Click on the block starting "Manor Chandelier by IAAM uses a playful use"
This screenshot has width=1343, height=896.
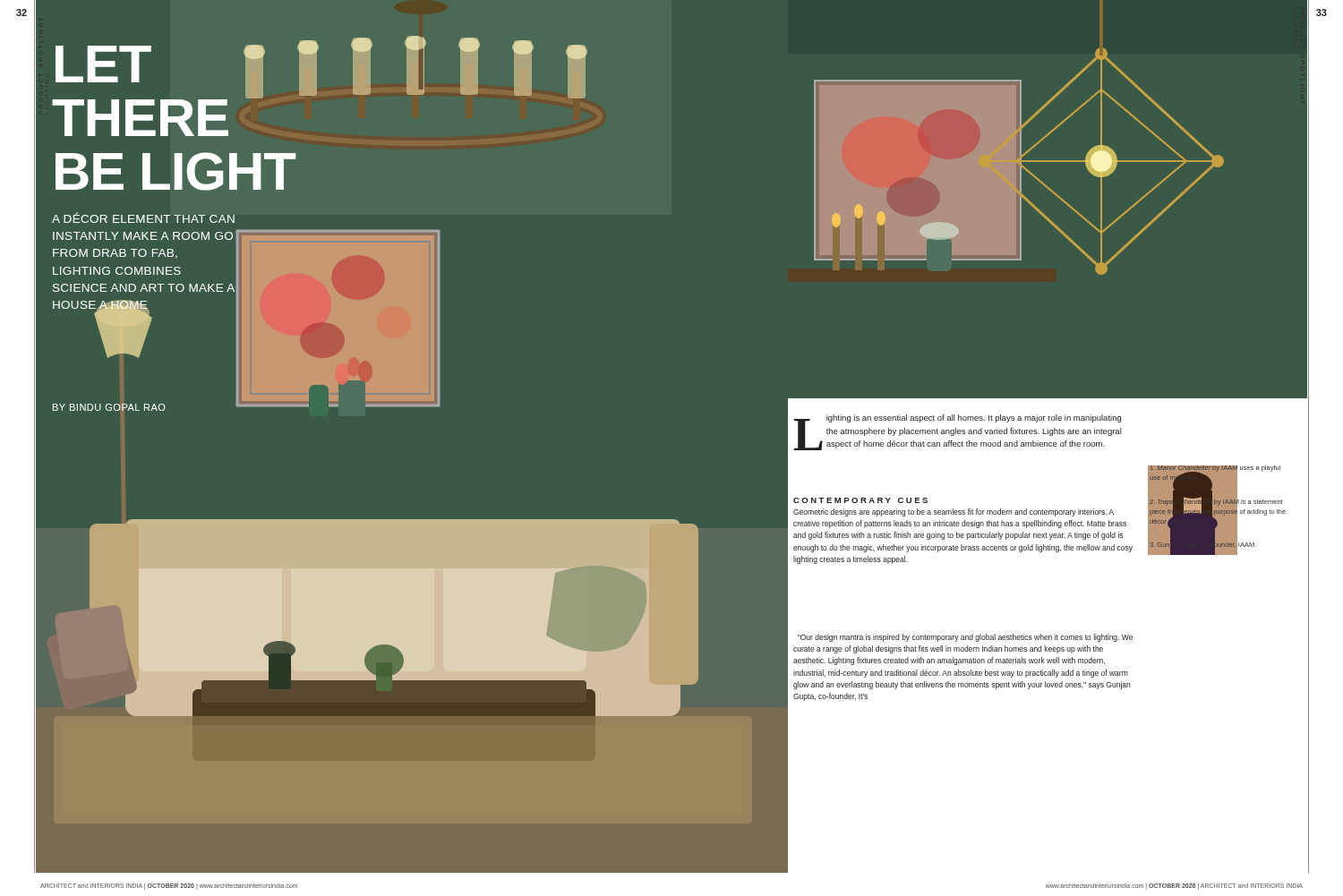[x=1221, y=507]
